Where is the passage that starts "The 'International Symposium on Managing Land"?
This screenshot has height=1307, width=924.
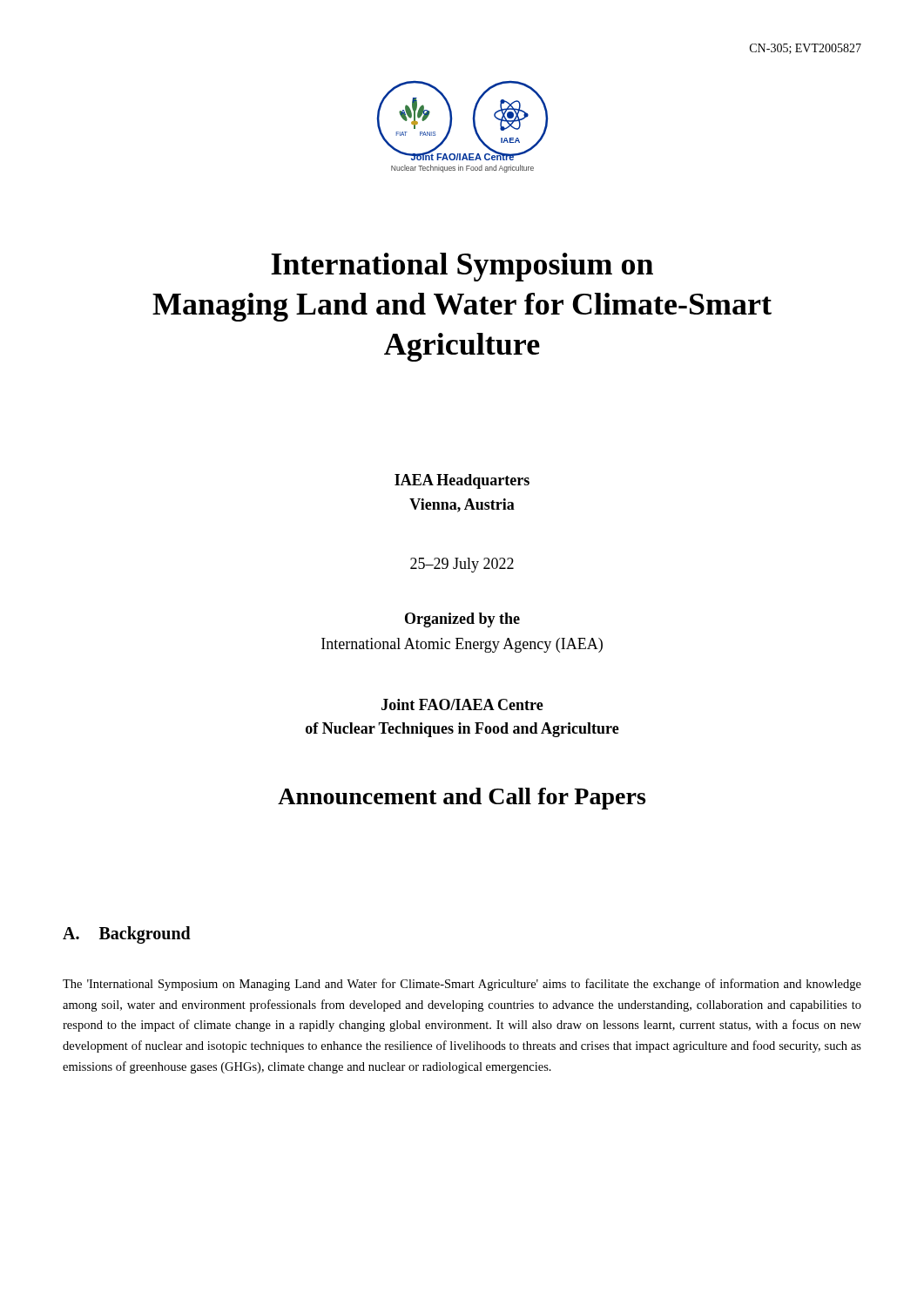[462, 1025]
